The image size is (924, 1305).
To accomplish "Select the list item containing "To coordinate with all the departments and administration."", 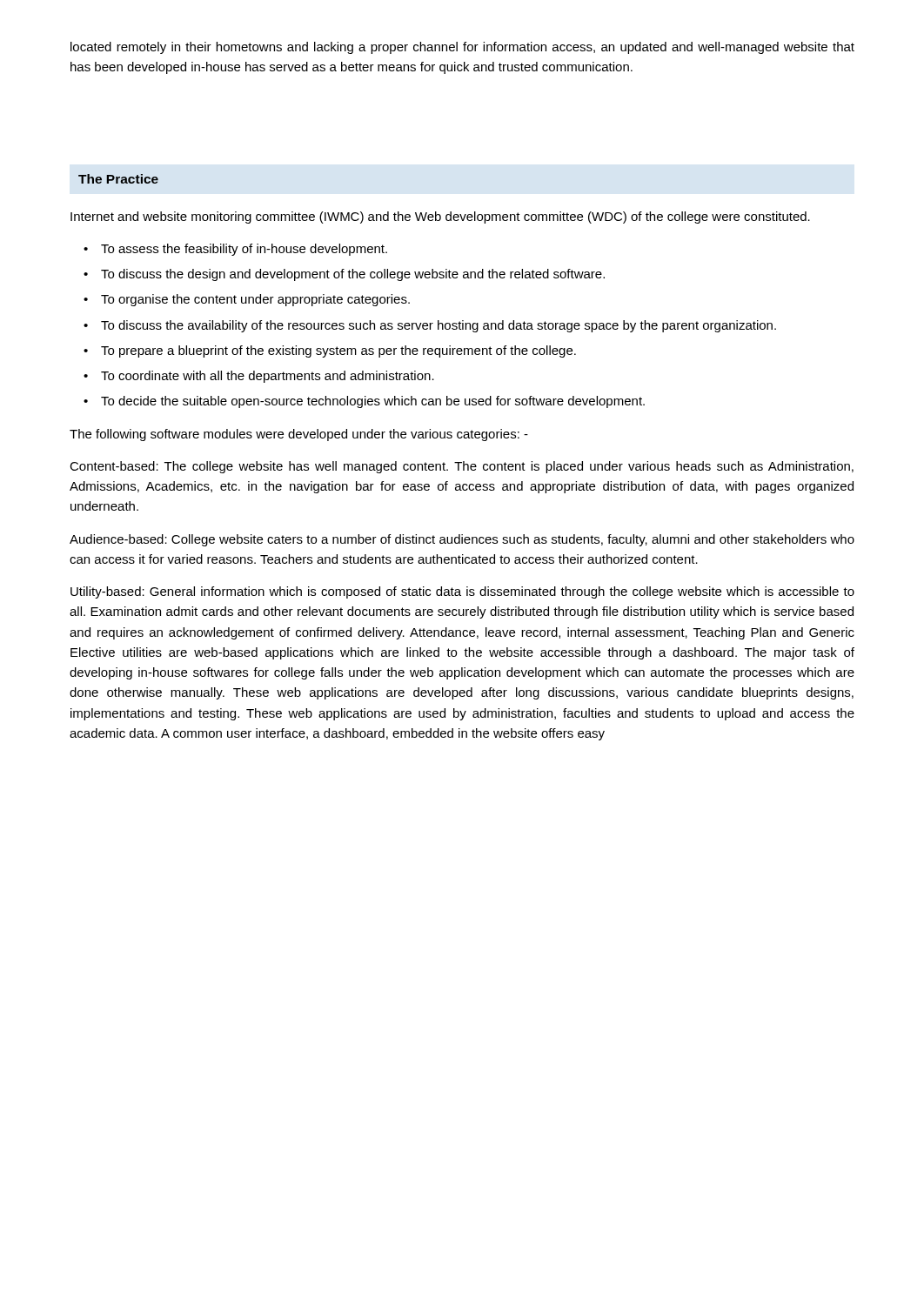I will 268,375.
